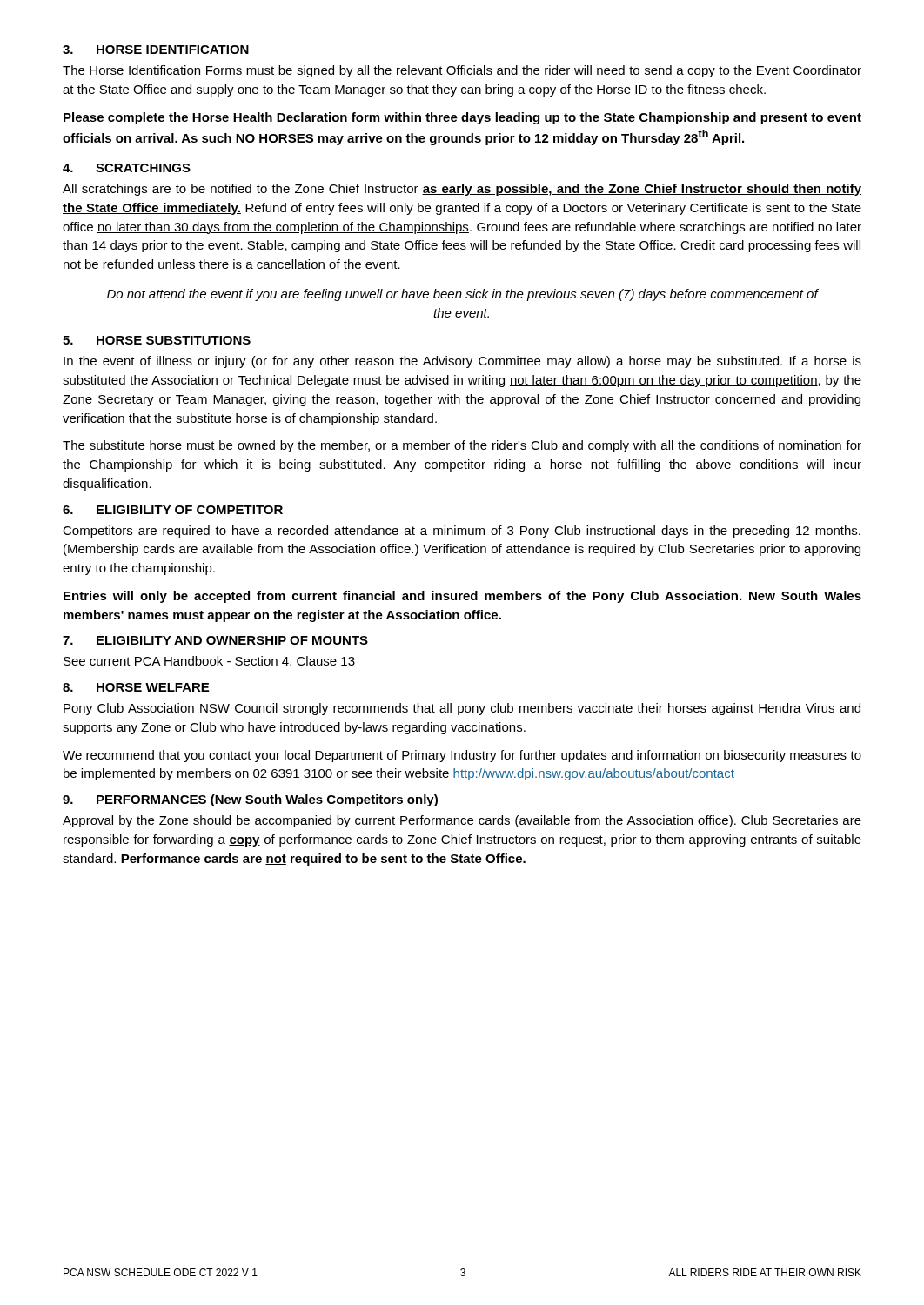Point to the text block starting "All scratchings are to be notified to"

[462, 226]
